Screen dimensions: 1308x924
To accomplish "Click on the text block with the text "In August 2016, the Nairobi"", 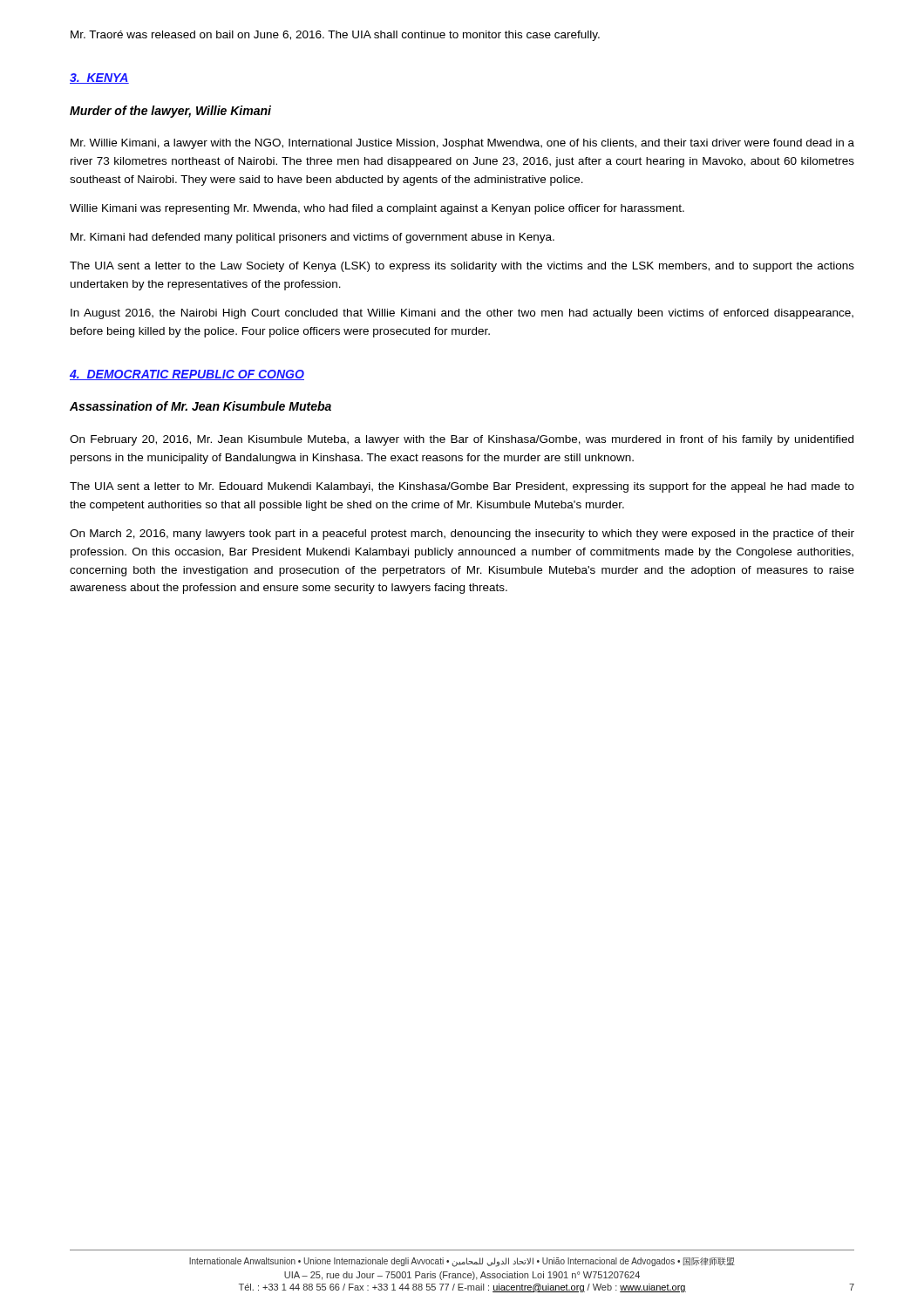I will (462, 322).
